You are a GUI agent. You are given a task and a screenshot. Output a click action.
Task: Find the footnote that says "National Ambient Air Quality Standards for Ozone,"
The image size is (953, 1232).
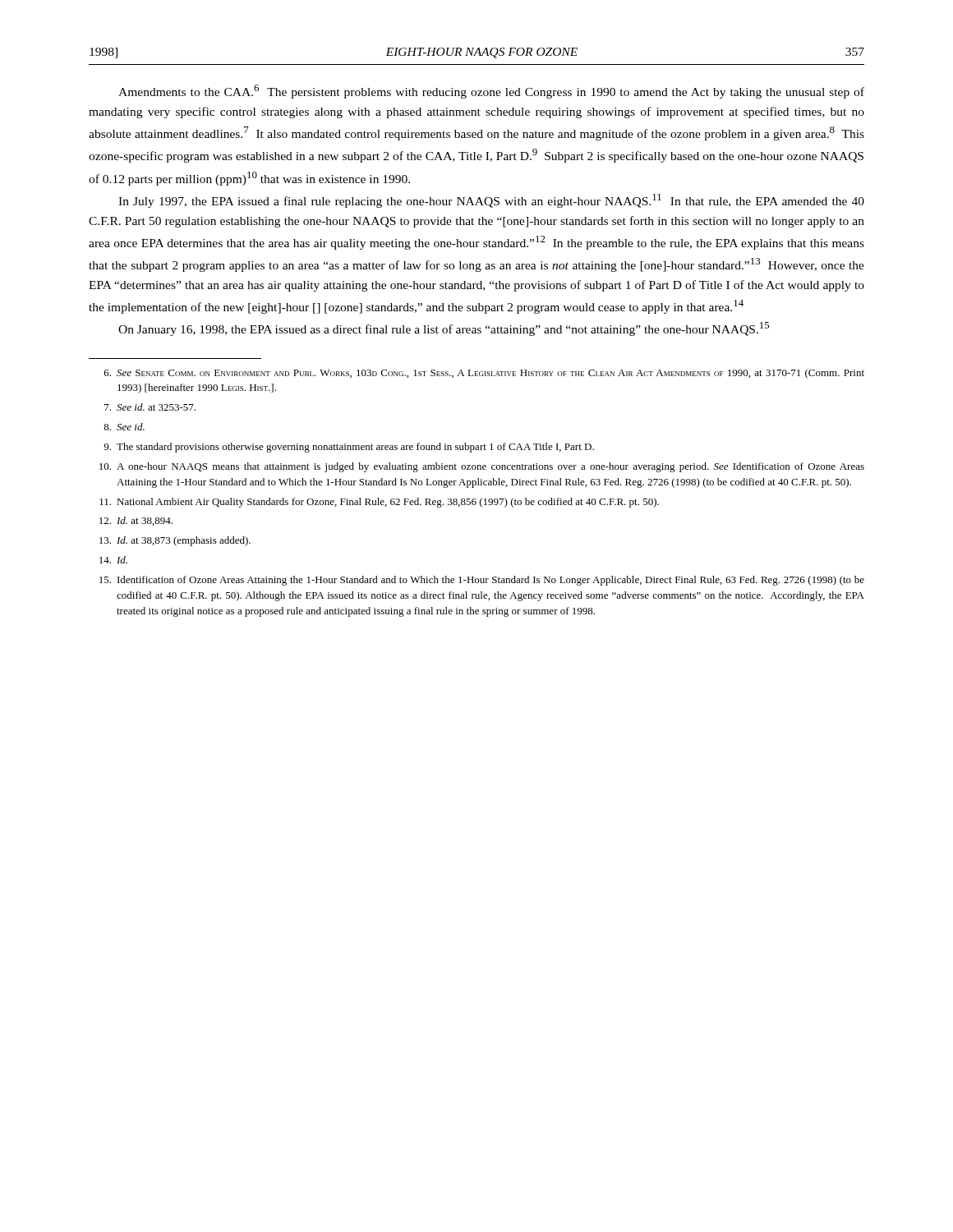pos(476,502)
